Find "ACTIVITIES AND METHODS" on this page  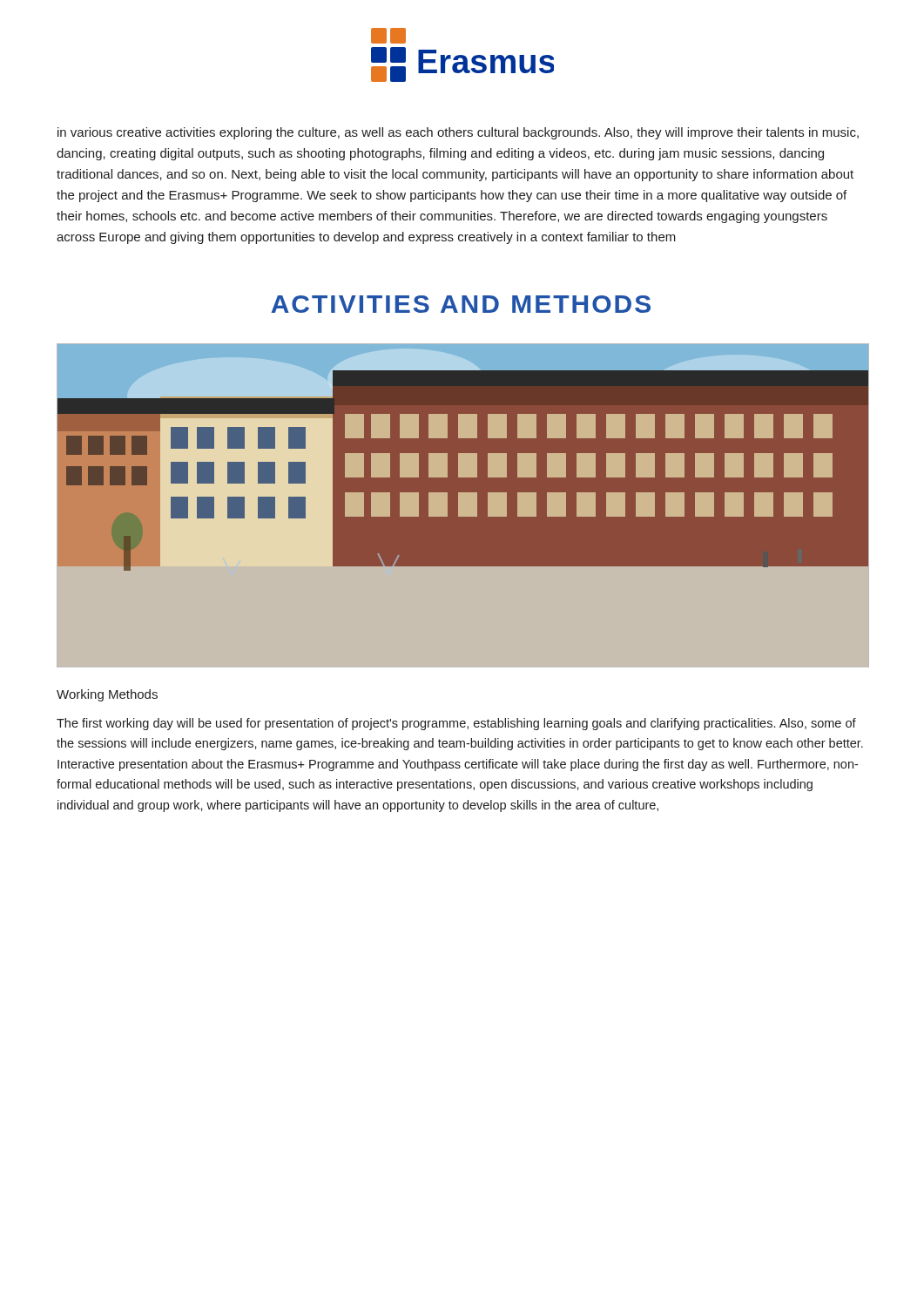tap(462, 304)
